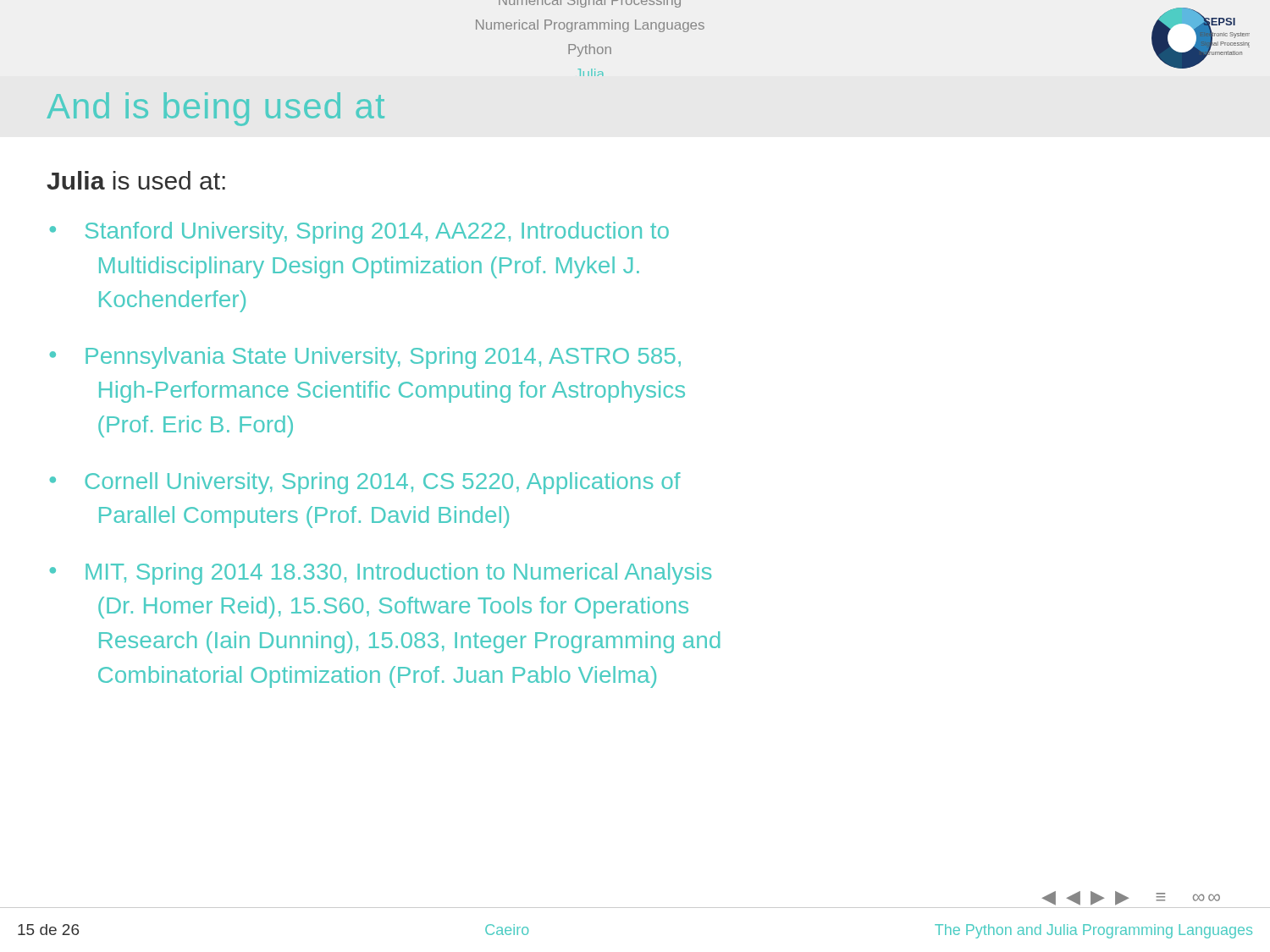Find the list item that says "● MIT, Spring 2014 18.330,"
This screenshot has width=1270, height=952.
click(x=385, y=623)
